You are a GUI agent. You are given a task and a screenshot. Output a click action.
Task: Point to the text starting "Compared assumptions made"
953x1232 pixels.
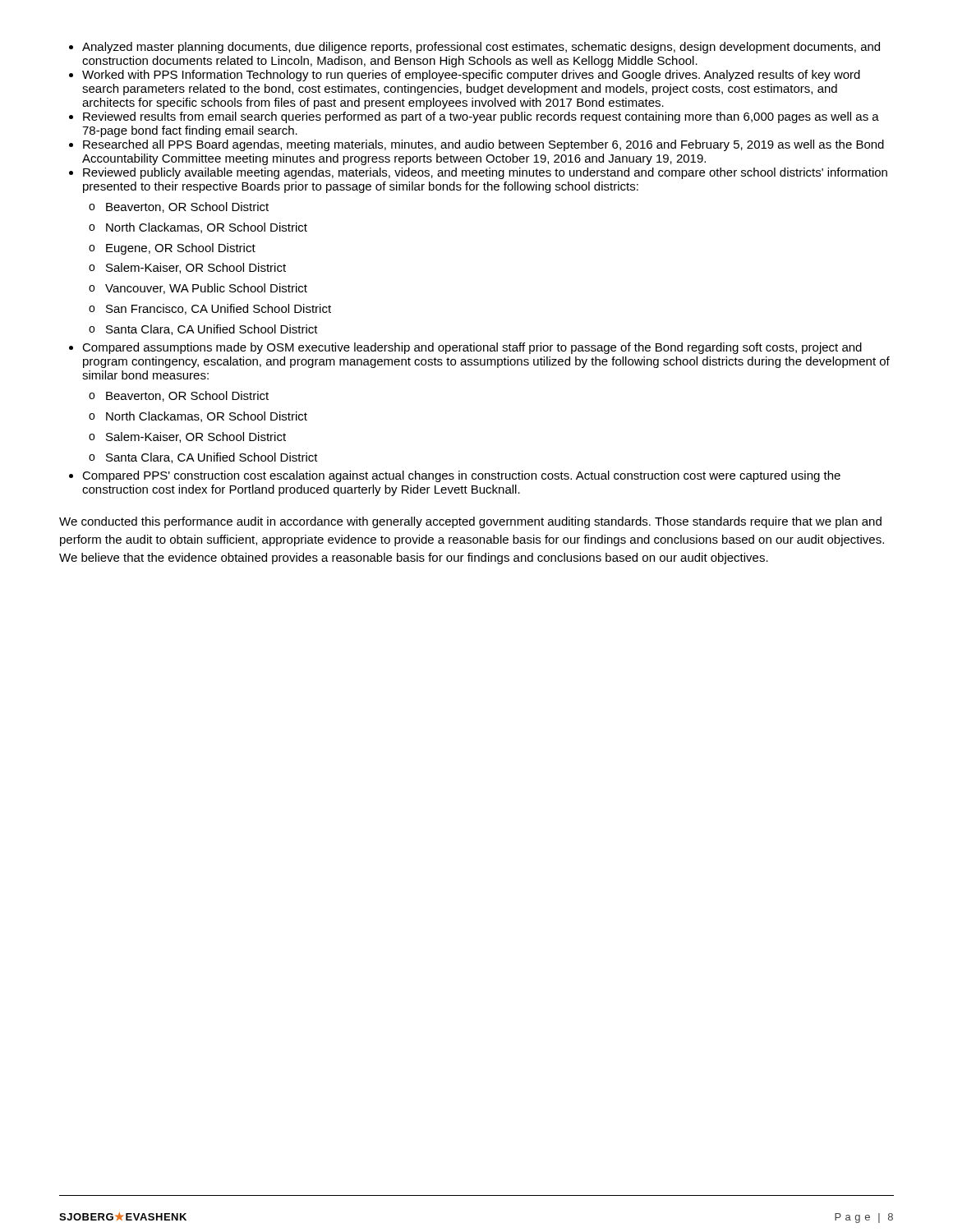(472, 348)
